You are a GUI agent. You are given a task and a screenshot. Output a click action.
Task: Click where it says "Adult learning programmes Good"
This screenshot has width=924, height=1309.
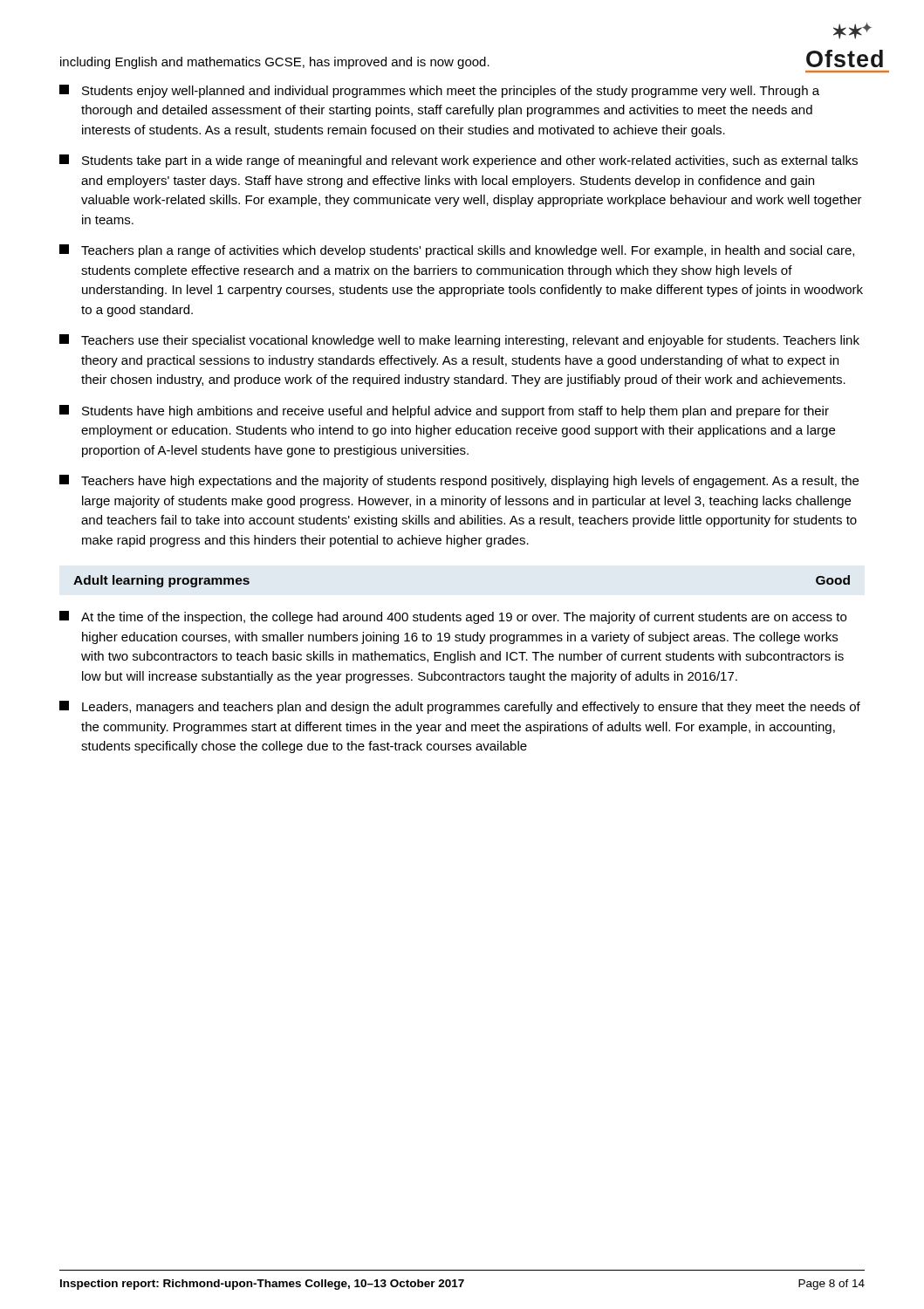coord(158,581)
